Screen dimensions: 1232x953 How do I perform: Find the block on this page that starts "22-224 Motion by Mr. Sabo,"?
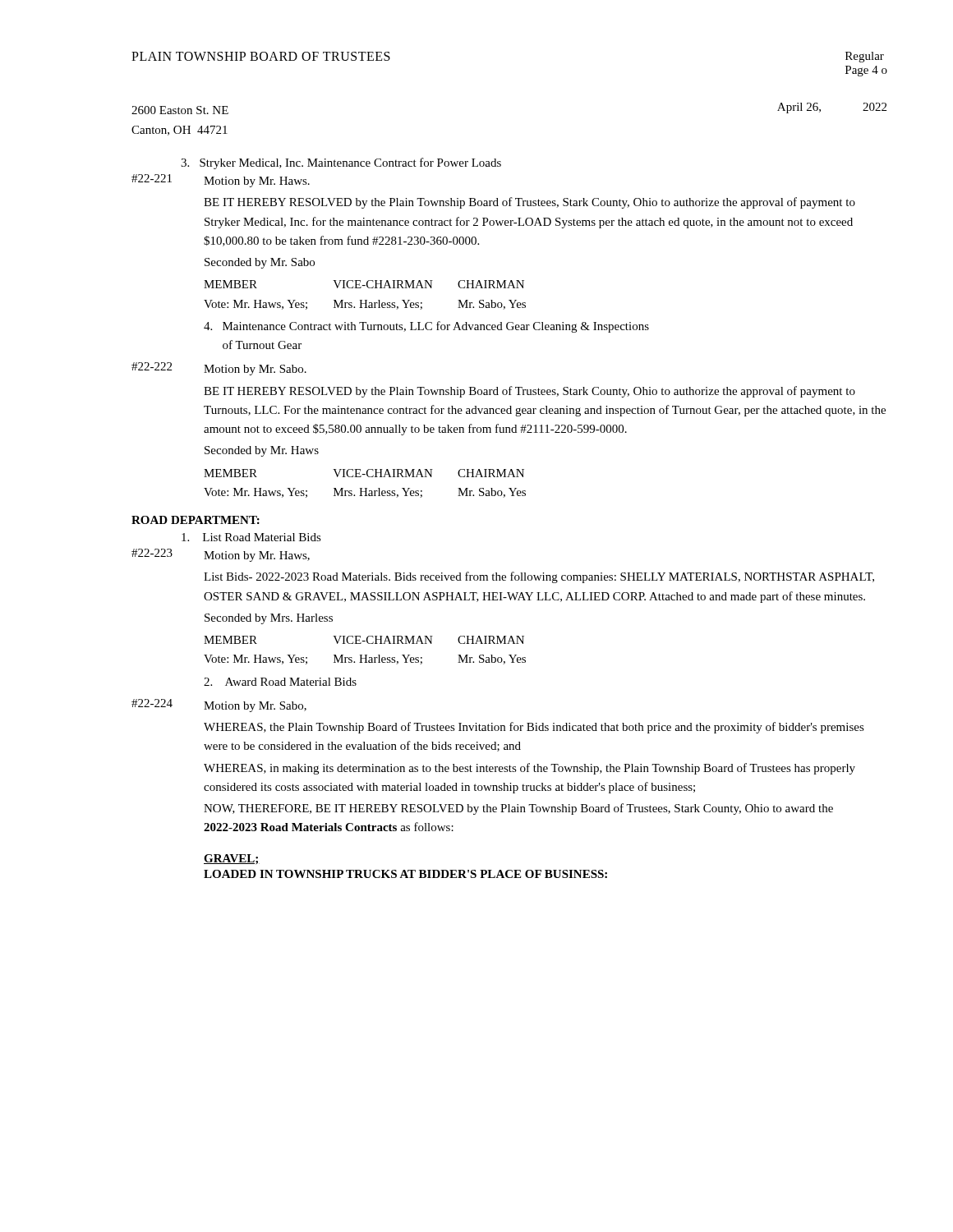click(509, 768)
